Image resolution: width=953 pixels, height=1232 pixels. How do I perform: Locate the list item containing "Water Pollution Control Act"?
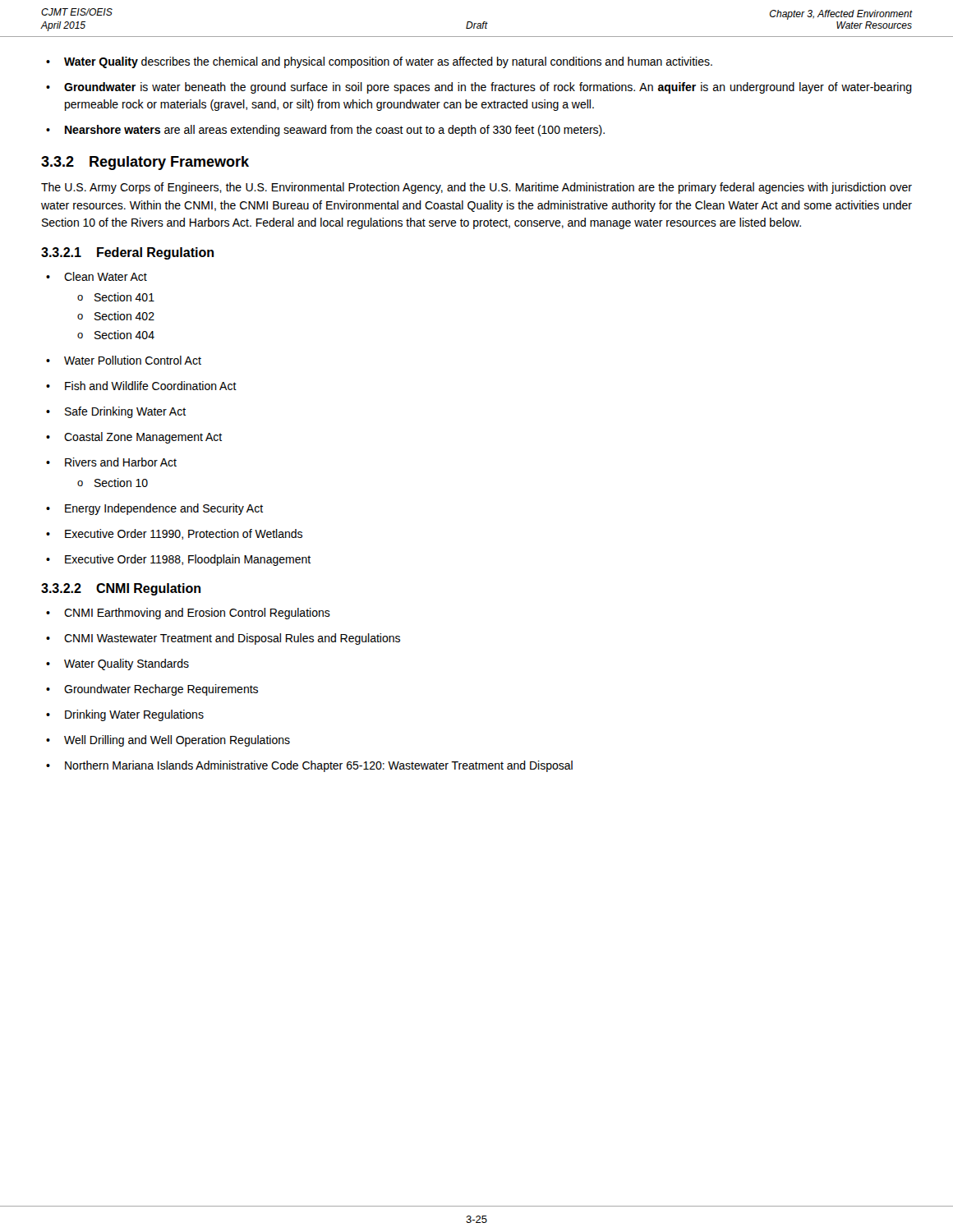click(133, 361)
